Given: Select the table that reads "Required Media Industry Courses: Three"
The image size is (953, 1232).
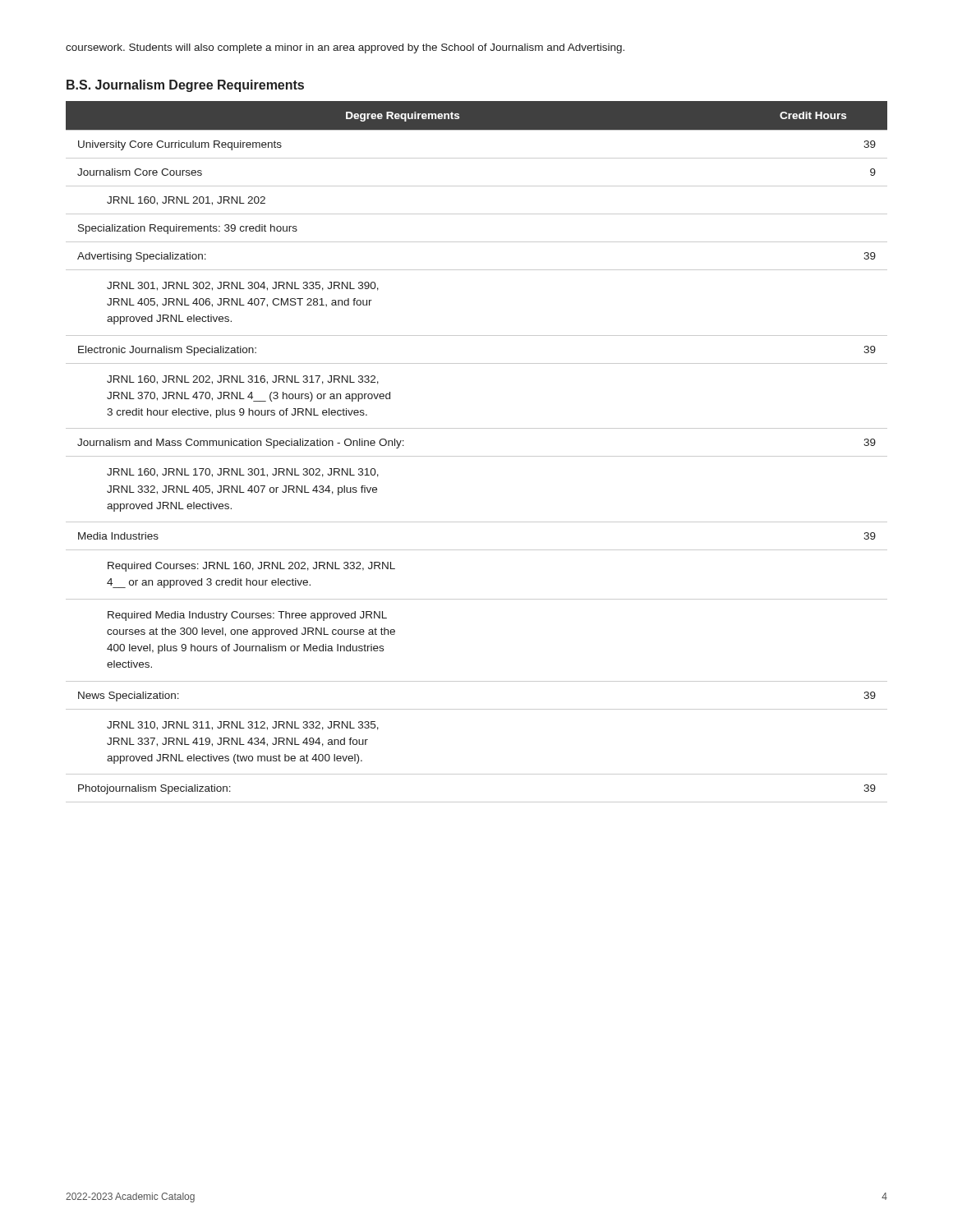Looking at the screenshot, I should [476, 452].
